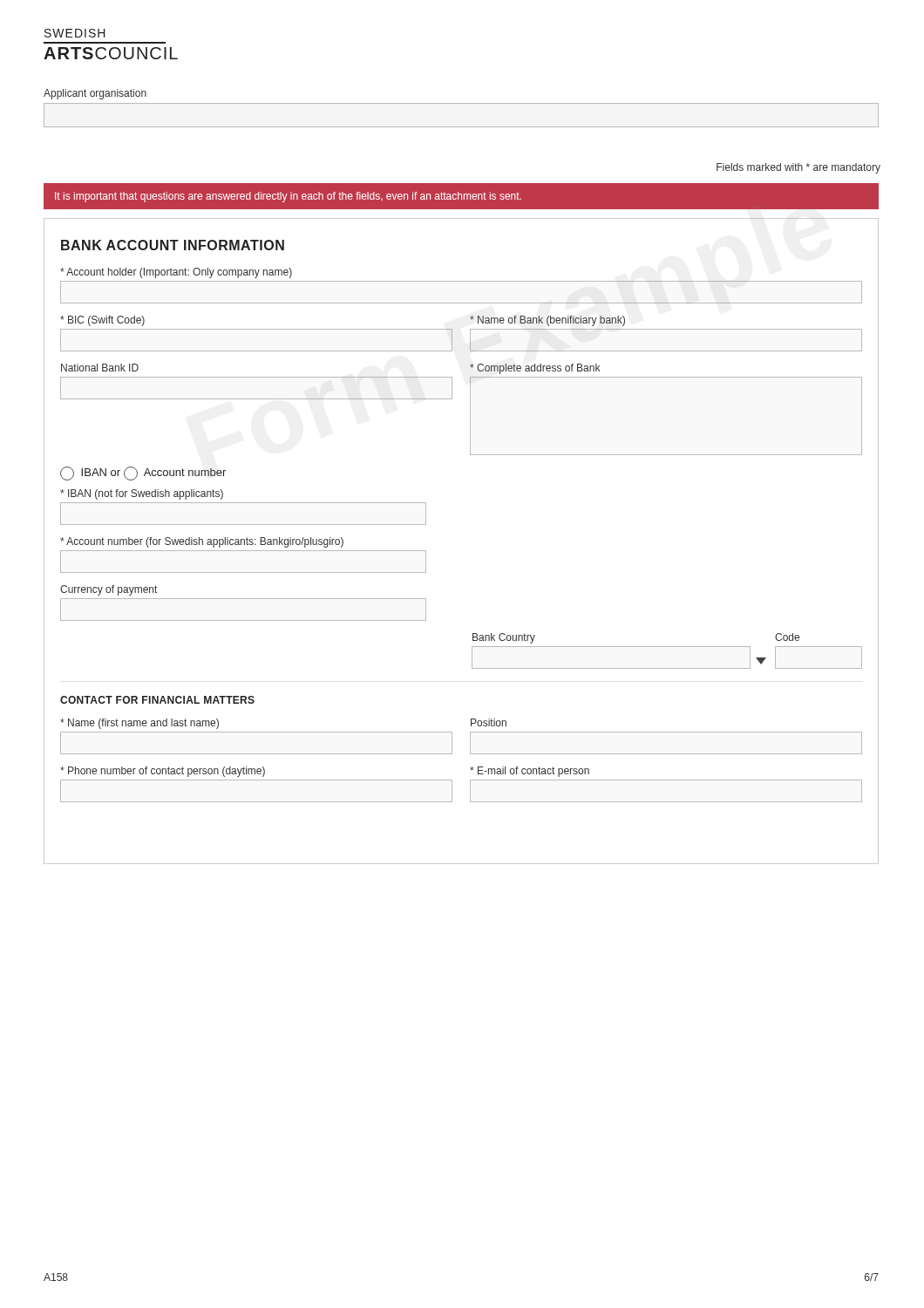Screen dimensions: 1308x924
Task: Select the passage starting "IBAN (not for Swedish applicants)"
Action: click(142, 493)
